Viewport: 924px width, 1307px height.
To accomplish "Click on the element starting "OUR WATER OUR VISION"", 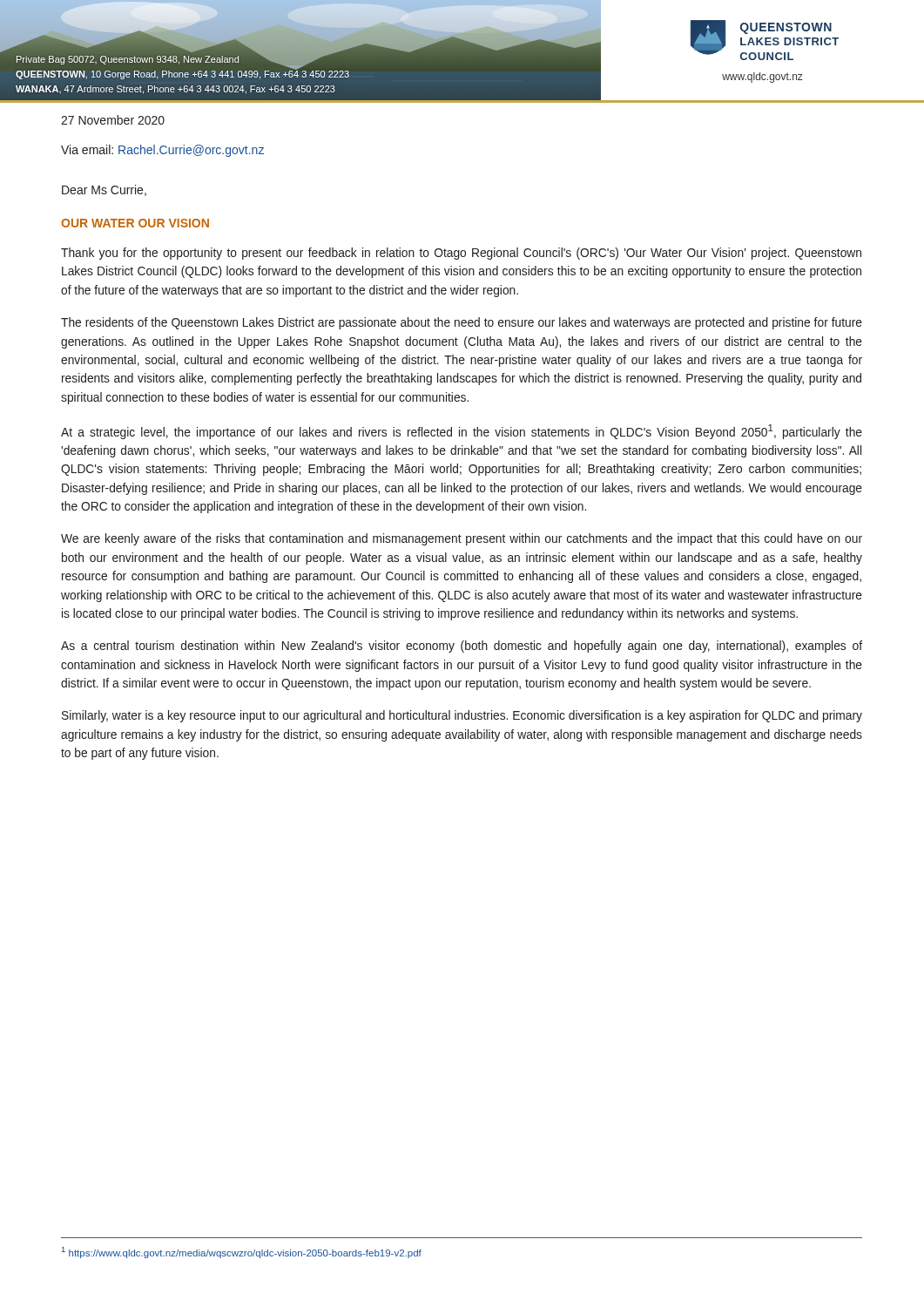I will [135, 223].
